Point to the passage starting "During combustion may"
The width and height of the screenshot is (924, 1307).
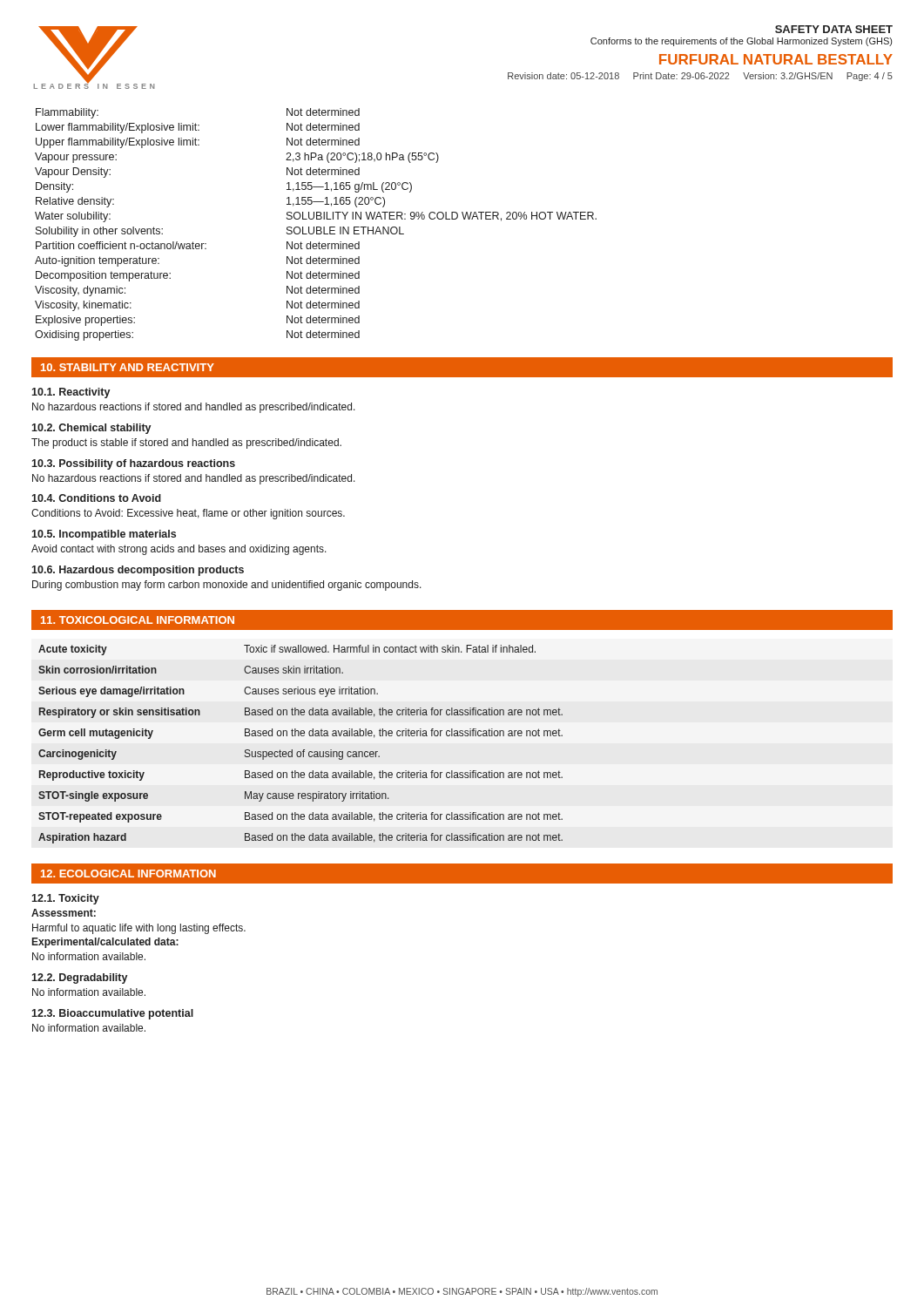227,585
